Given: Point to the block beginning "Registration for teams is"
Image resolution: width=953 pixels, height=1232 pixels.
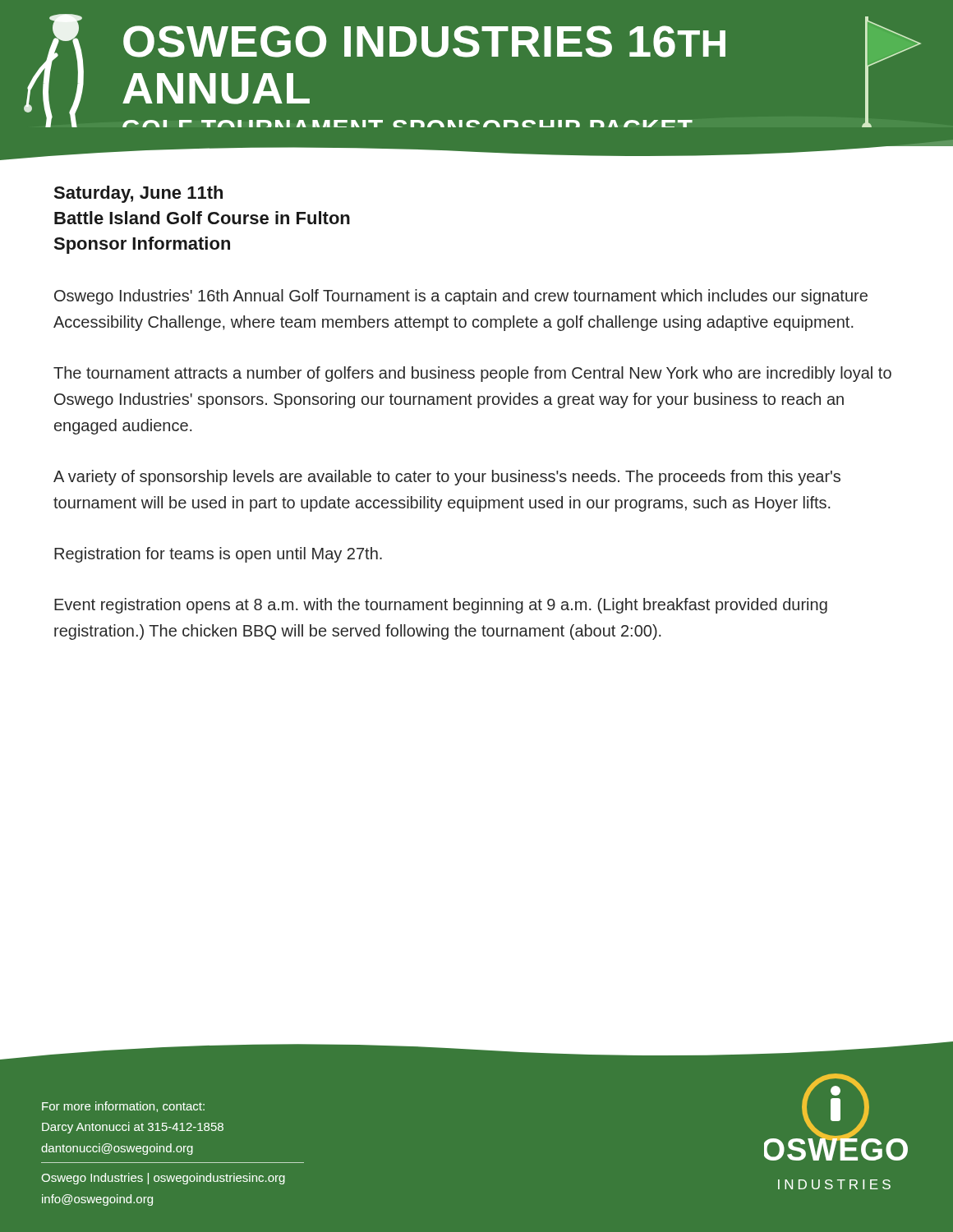Looking at the screenshot, I should (218, 554).
